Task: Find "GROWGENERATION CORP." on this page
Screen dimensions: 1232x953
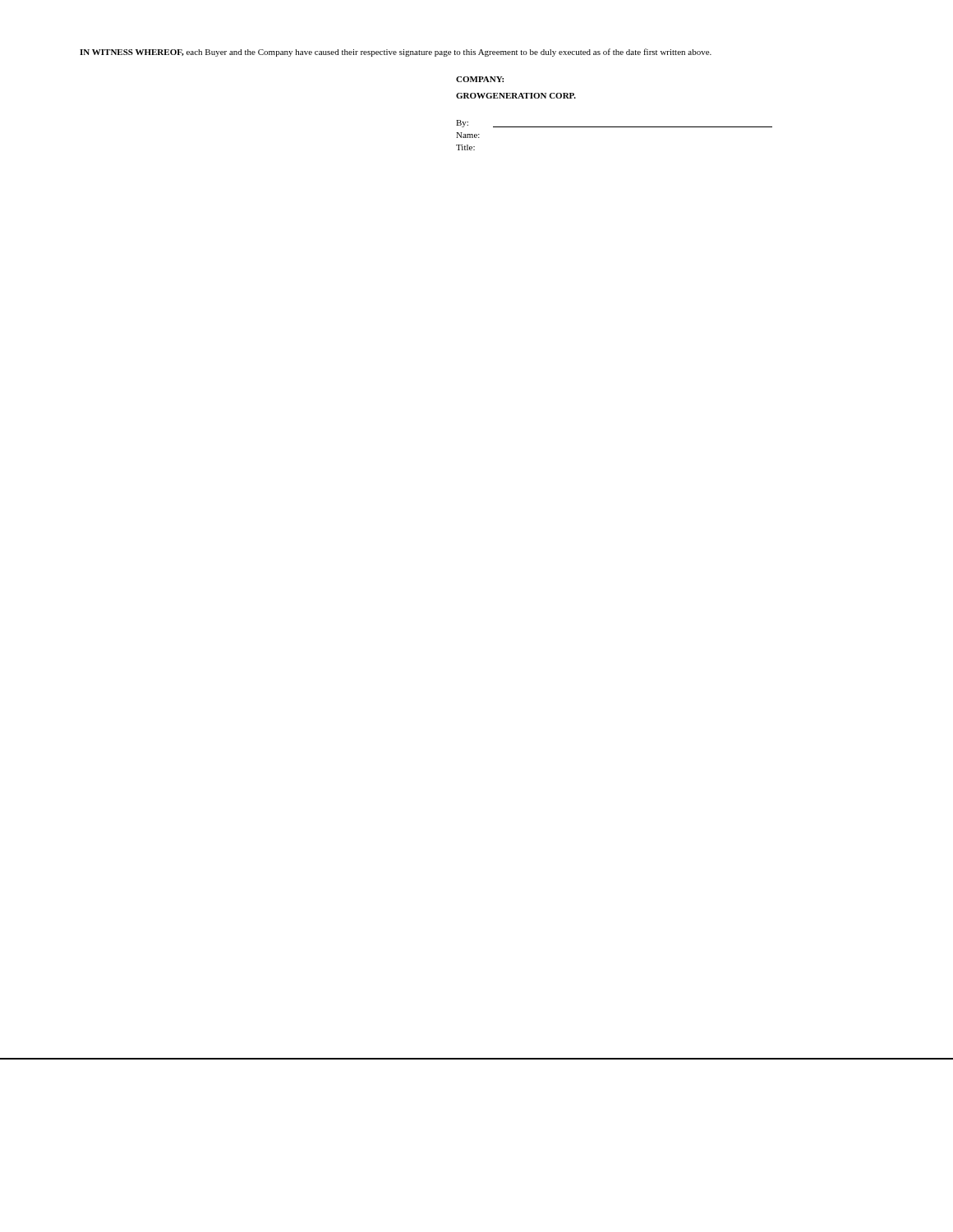Action: 516,95
